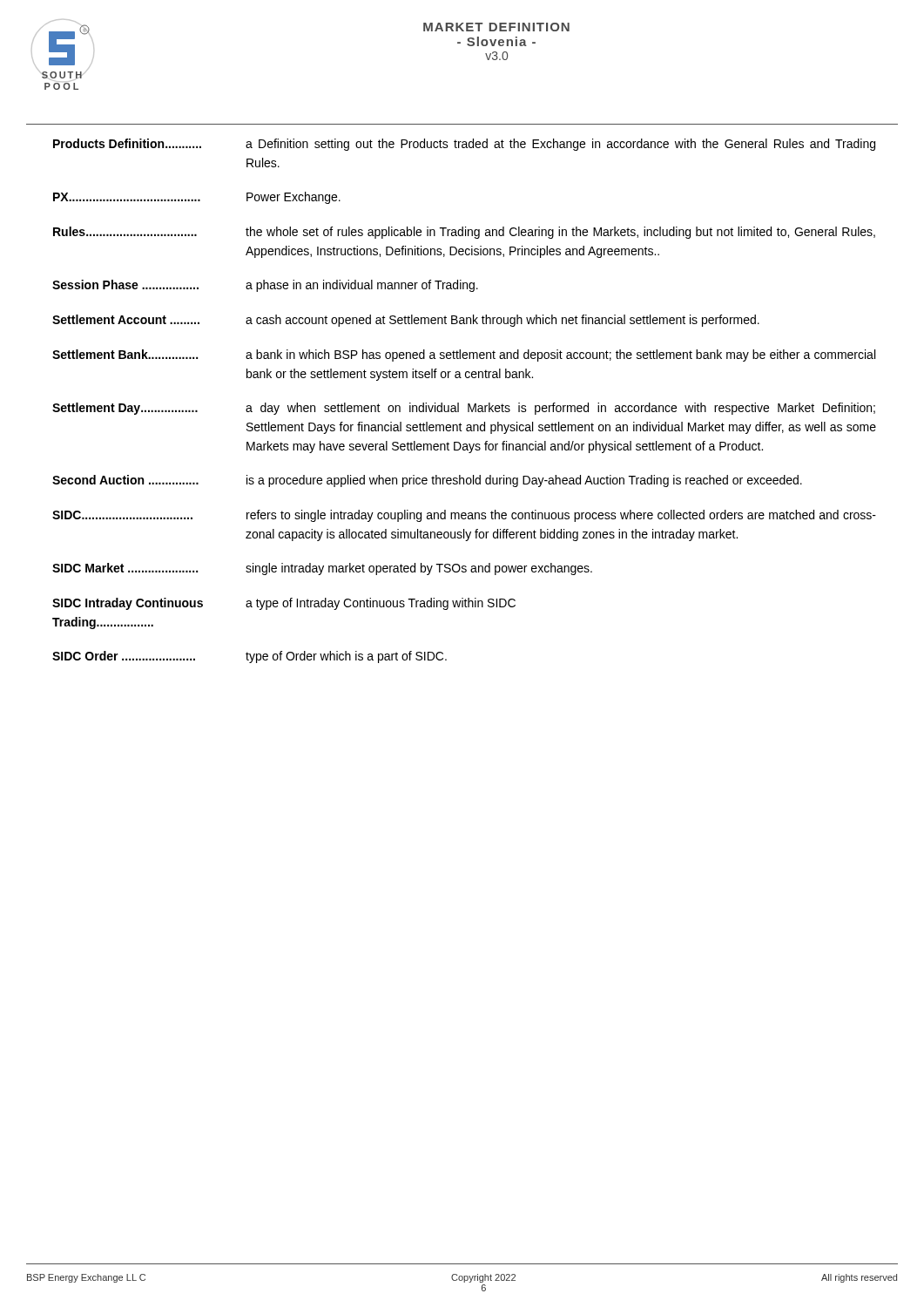Locate the list item containing "Settlement Account ......... a cash"
This screenshot has width=924, height=1307.
464,321
